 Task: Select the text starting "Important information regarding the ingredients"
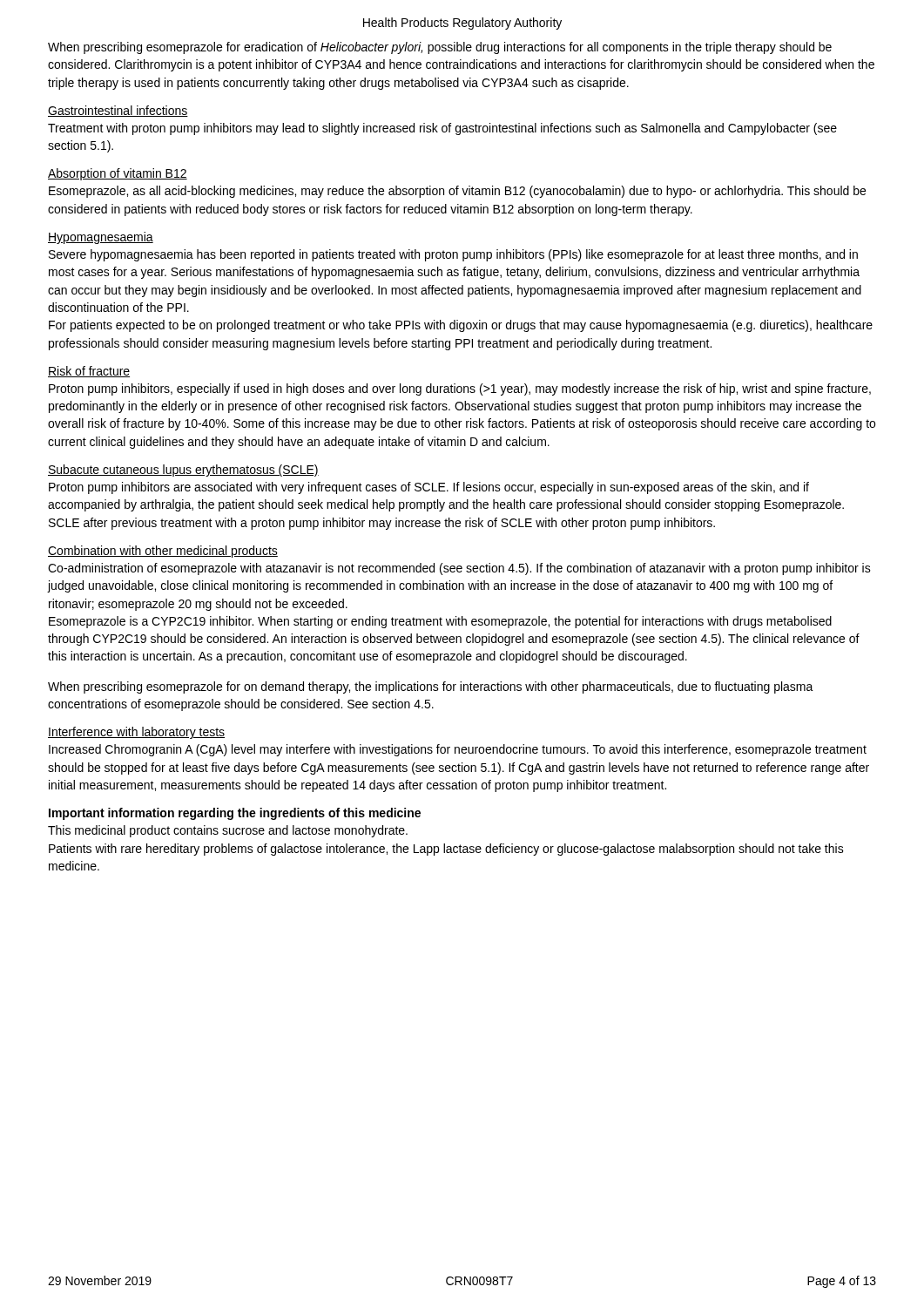pos(235,813)
